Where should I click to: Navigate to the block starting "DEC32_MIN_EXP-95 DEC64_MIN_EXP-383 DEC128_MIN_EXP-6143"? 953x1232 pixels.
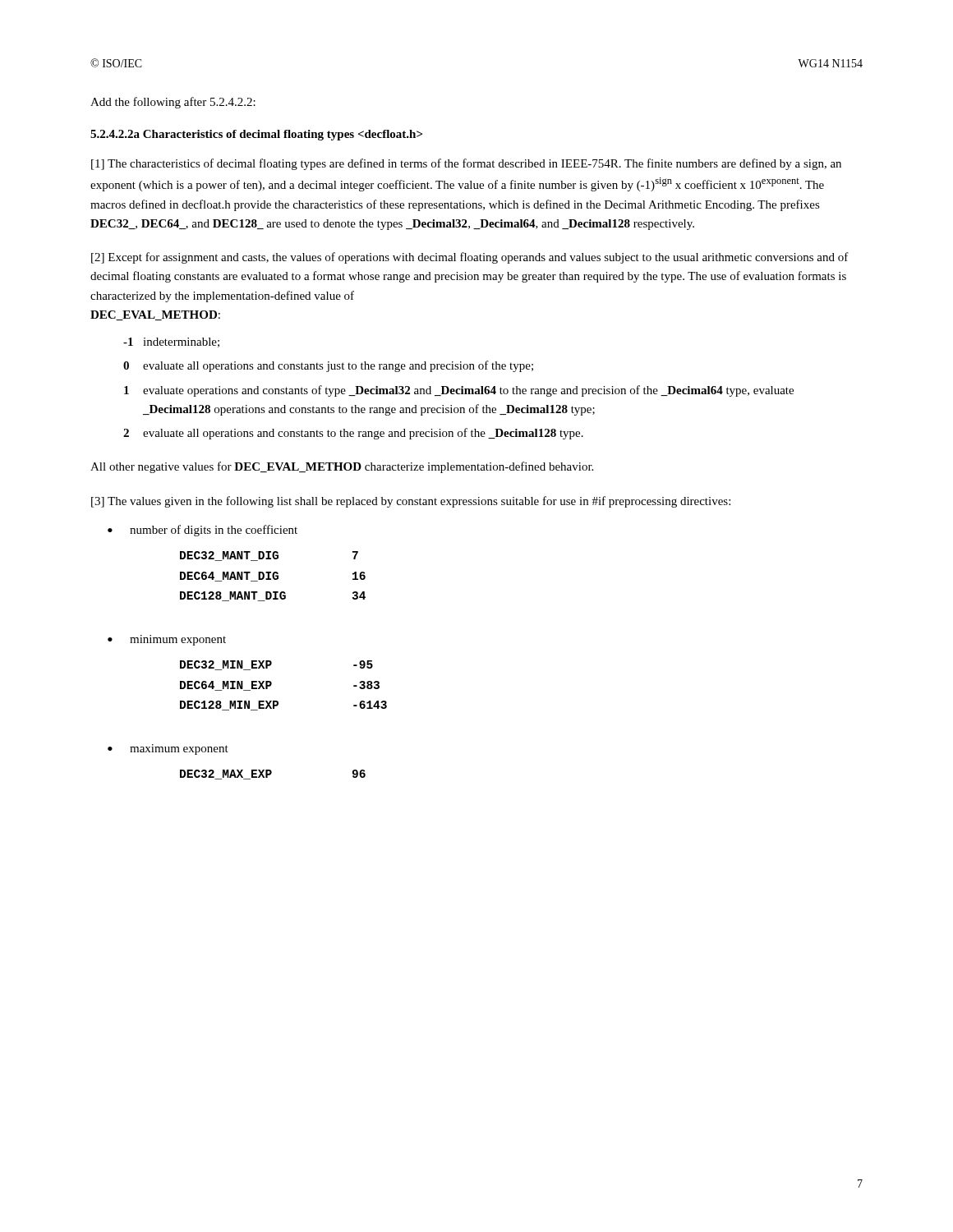[226, 665]
